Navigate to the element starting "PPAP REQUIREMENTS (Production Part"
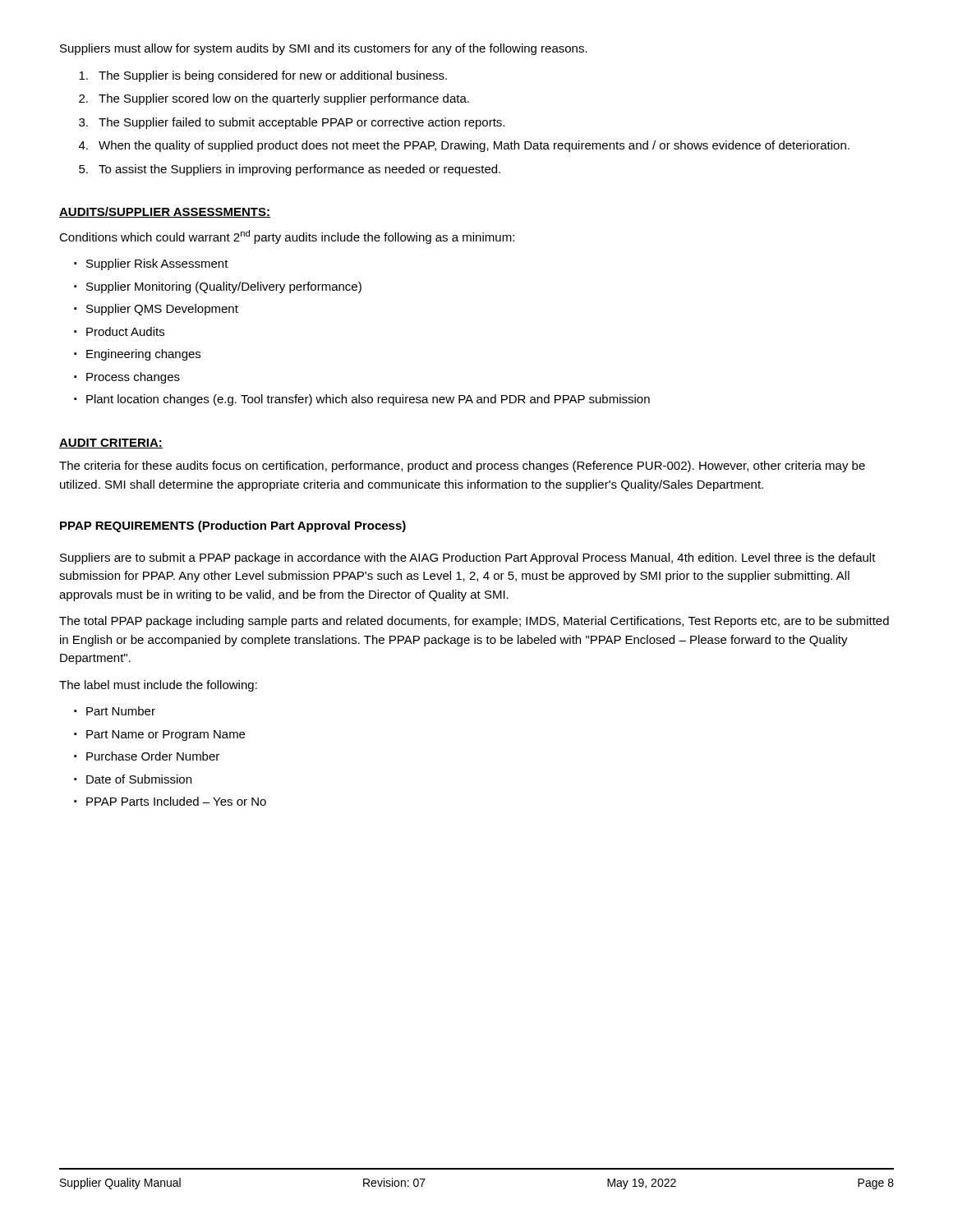 tap(233, 525)
